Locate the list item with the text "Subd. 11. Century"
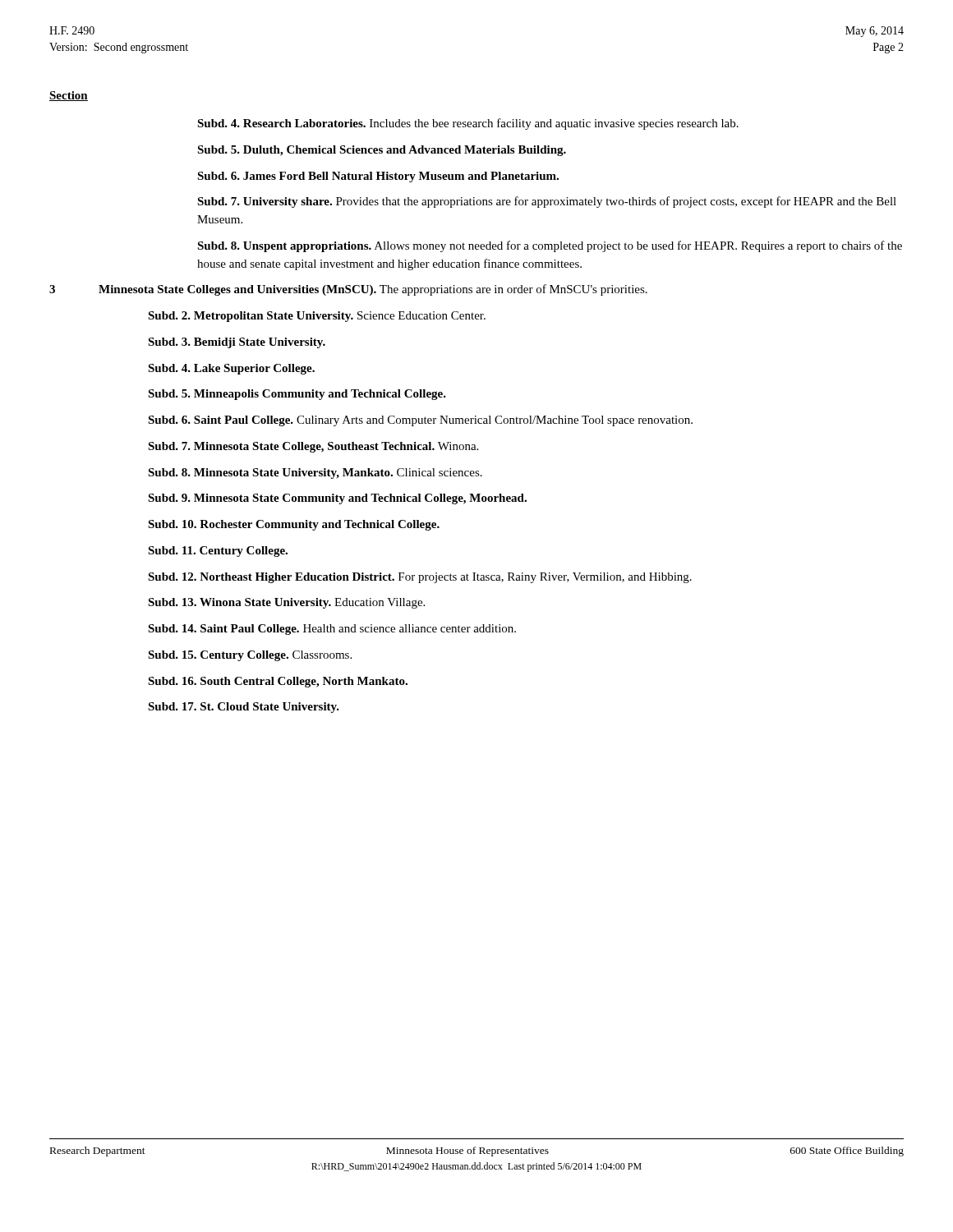Screen dimensions: 1232x953 pyautogui.click(x=218, y=550)
